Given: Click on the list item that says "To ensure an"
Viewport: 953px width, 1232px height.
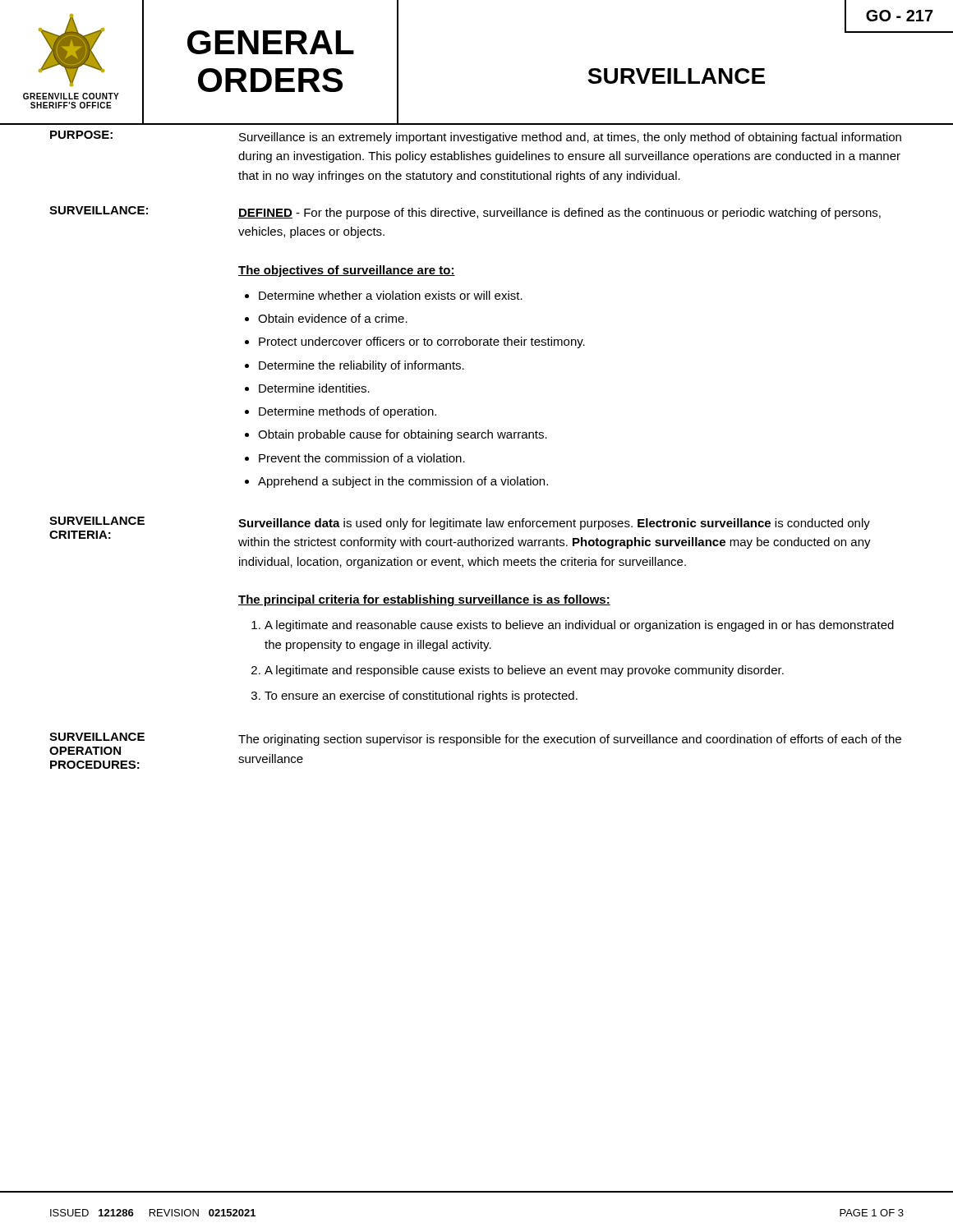Looking at the screenshot, I should (x=421, y=695).
